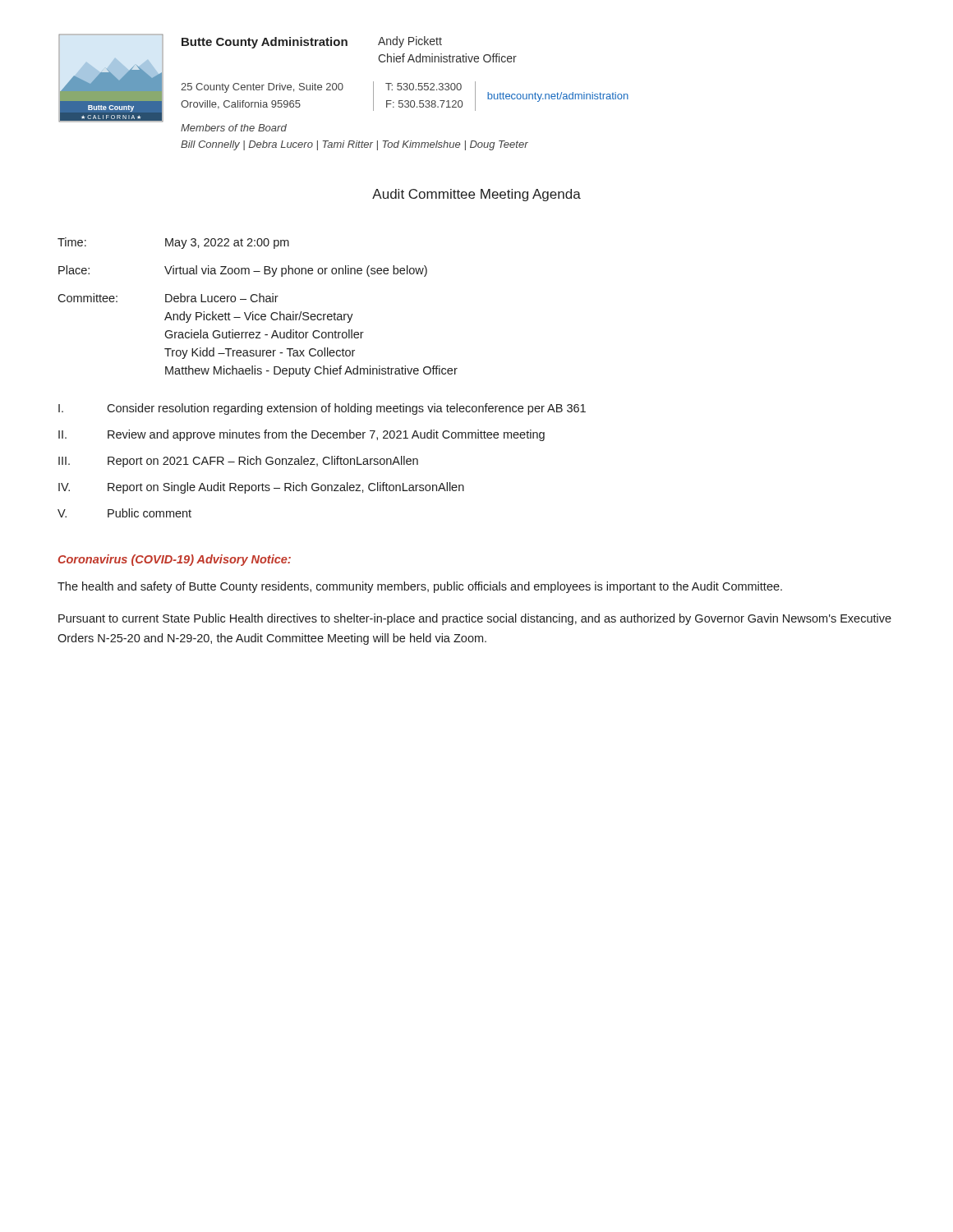
Task: Point to "V. Public comment"
Action: click(x=124, y=513)
